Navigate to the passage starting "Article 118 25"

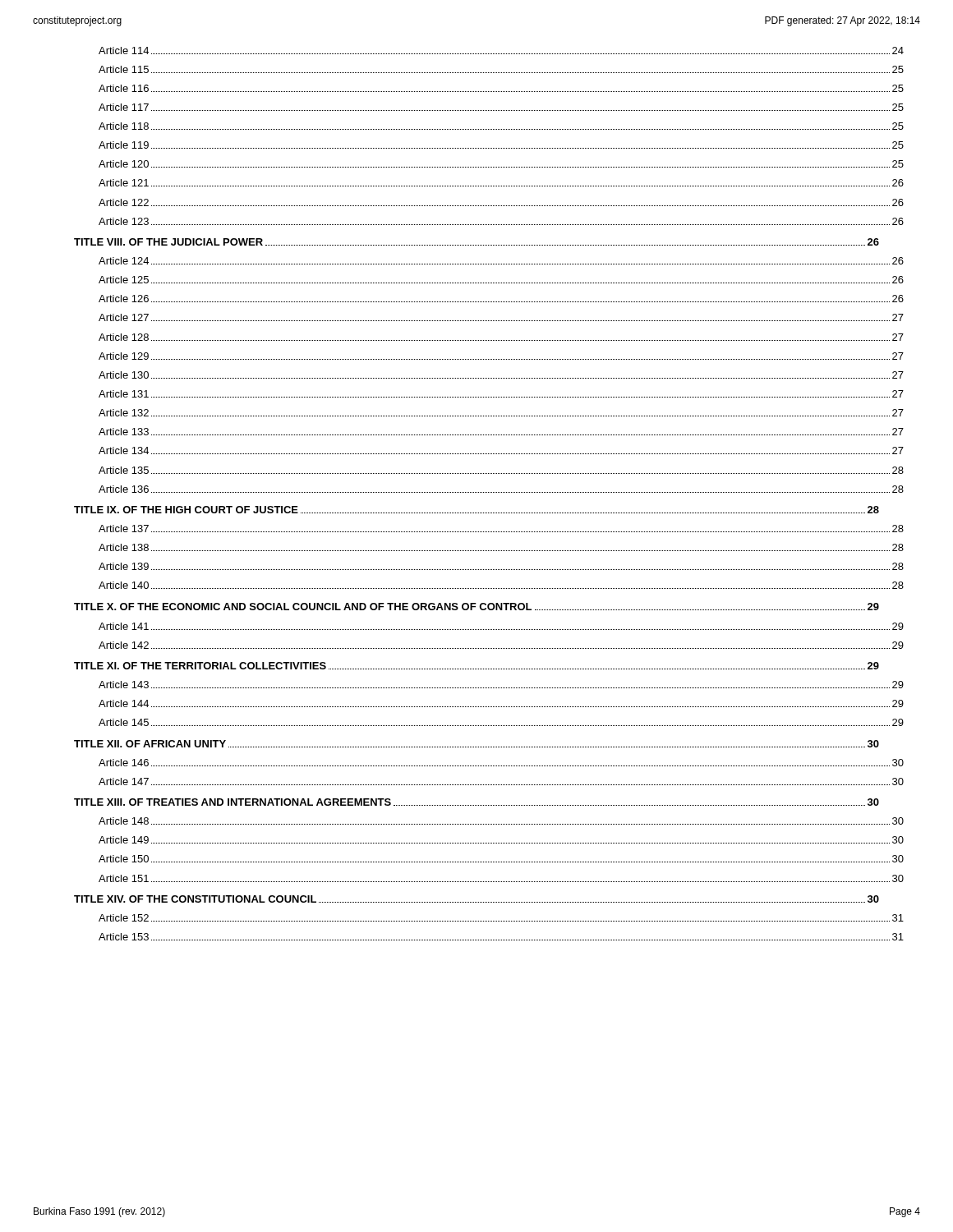point(501,127)
